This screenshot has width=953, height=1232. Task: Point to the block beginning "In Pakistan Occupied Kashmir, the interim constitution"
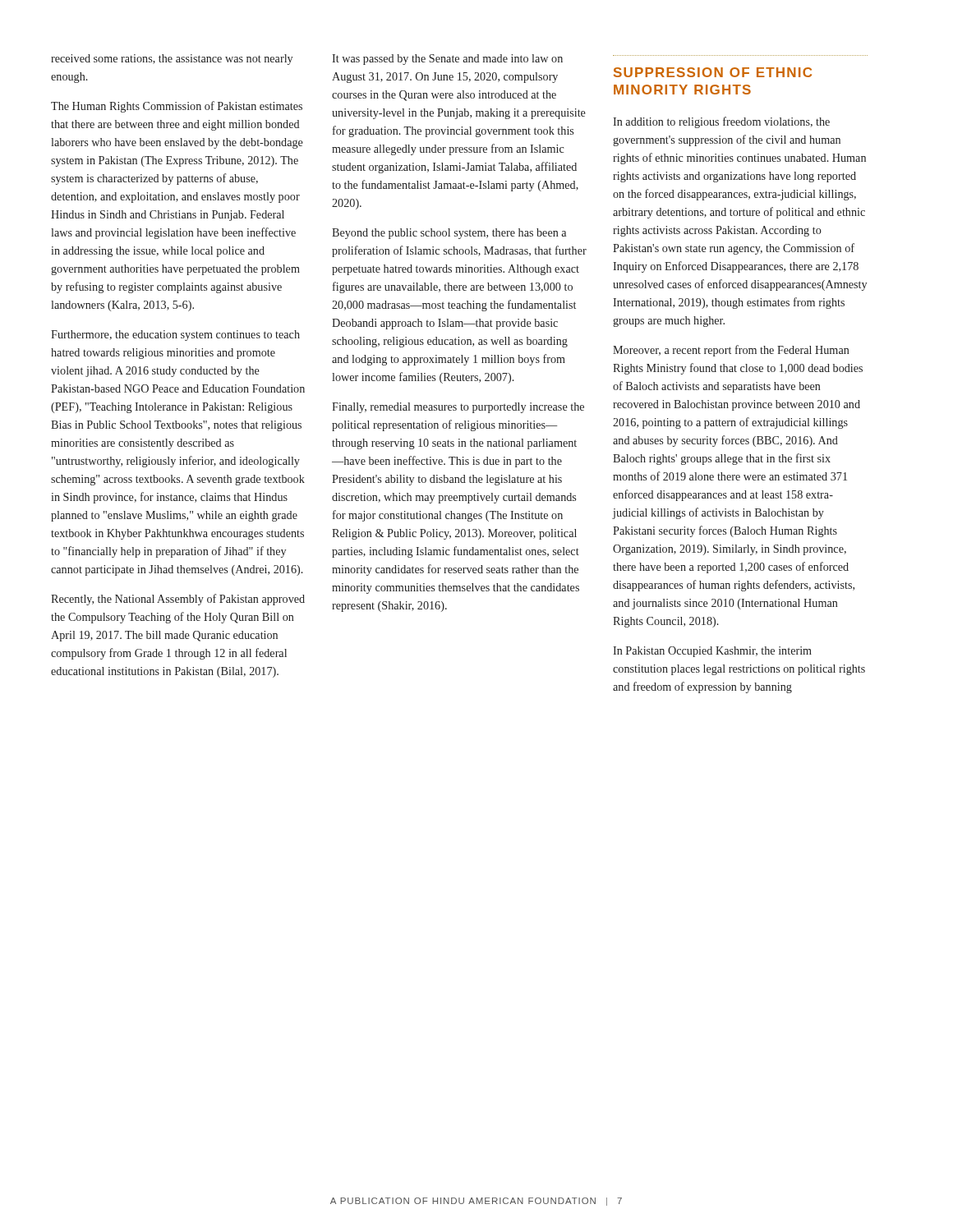tap(739, 668)
